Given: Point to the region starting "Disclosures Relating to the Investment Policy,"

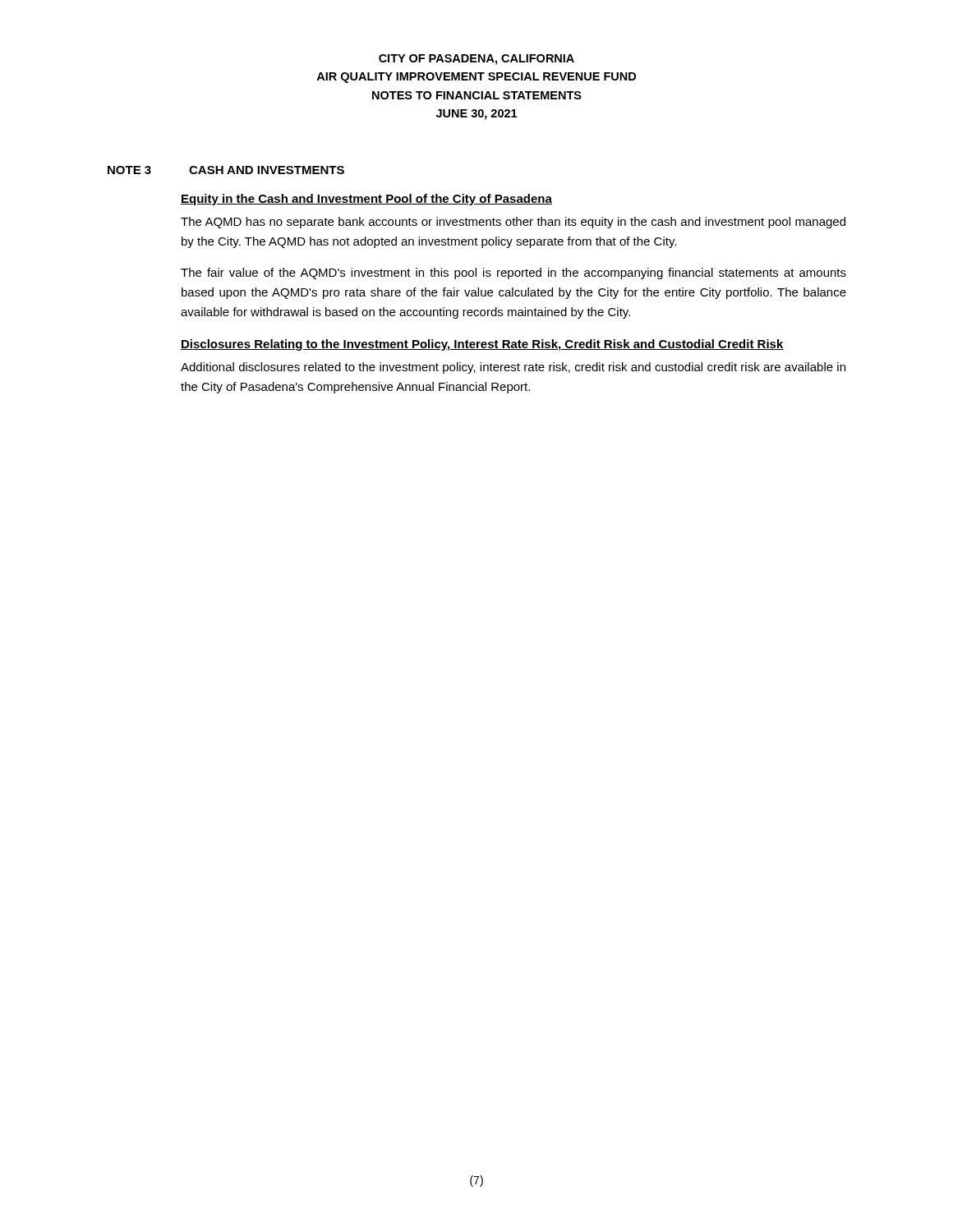Looking at the screenshot, I should tap(482, 344).
